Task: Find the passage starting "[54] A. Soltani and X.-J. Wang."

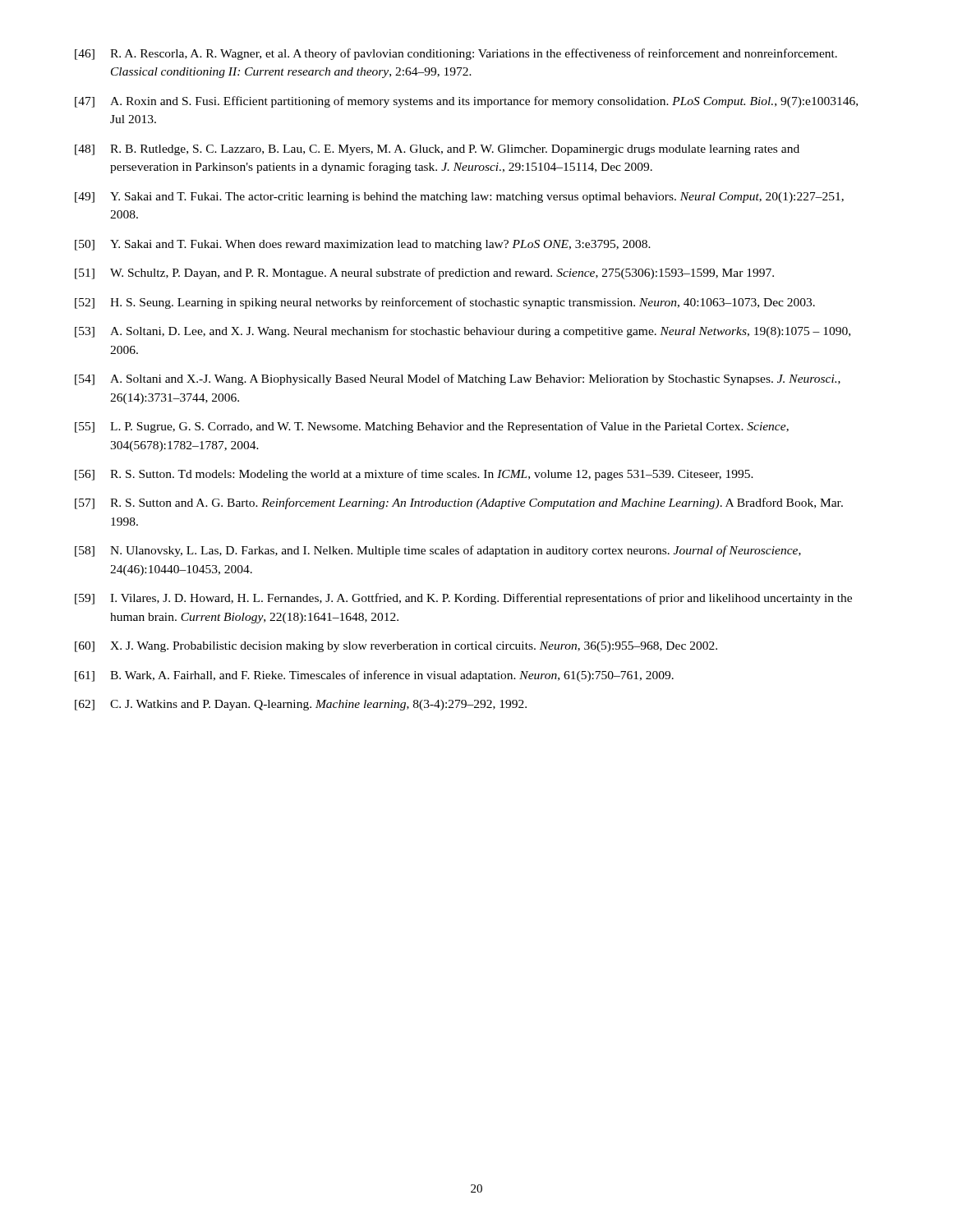Action: (x=472, y=388)
